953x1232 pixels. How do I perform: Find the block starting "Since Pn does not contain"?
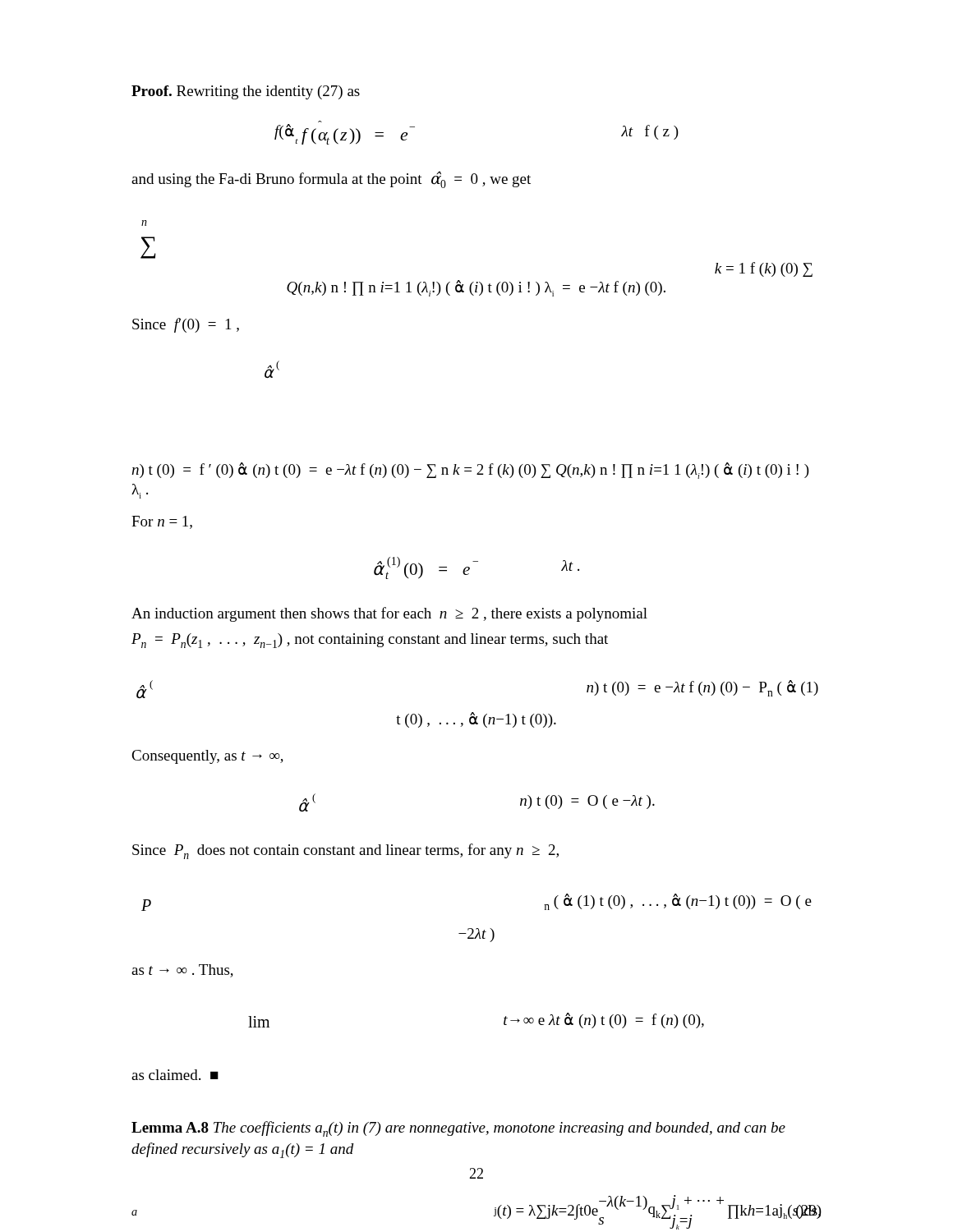click(x=346, y=852)
